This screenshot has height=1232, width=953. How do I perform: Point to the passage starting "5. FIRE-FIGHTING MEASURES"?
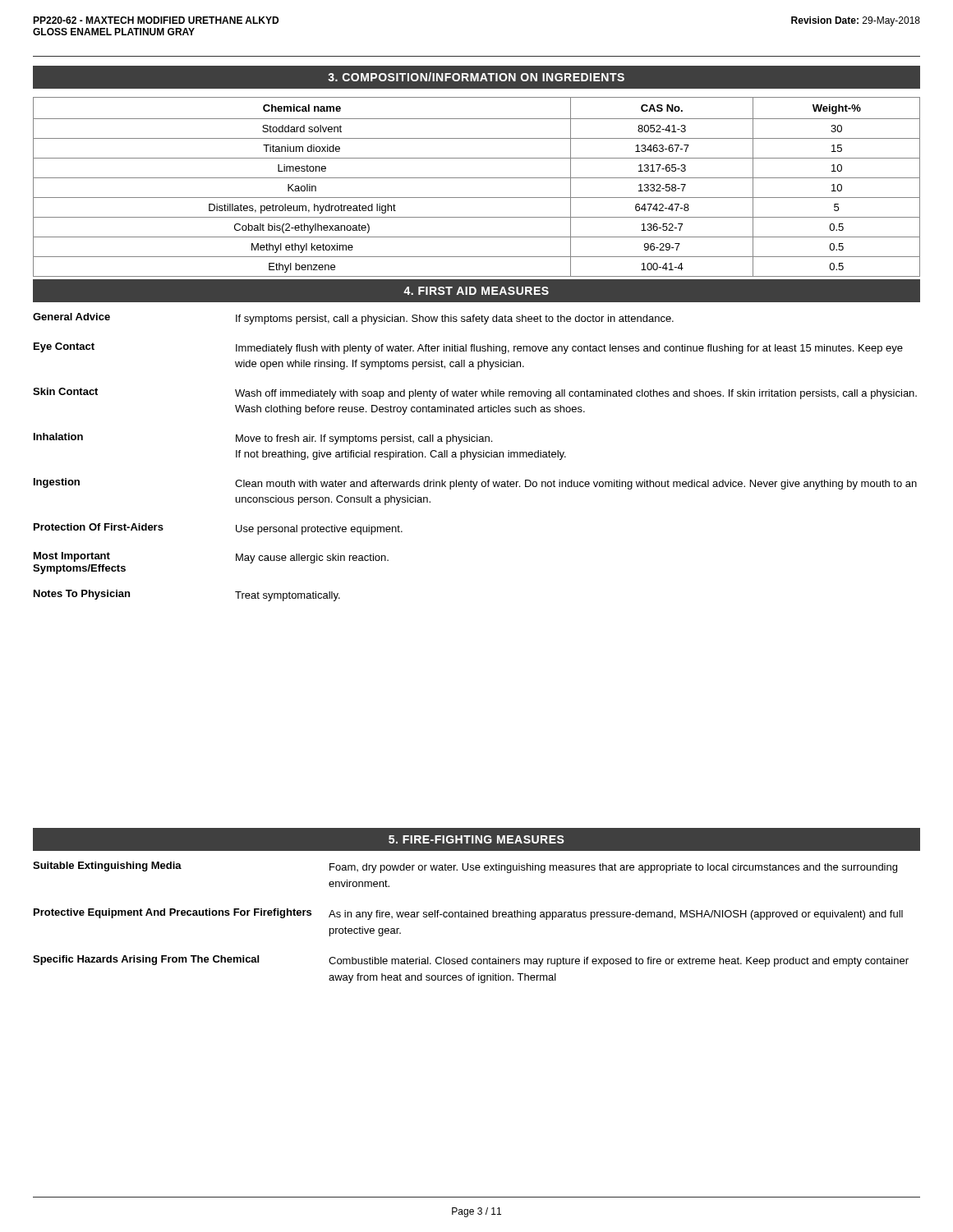pyautogui.click(x=476, y=839)
